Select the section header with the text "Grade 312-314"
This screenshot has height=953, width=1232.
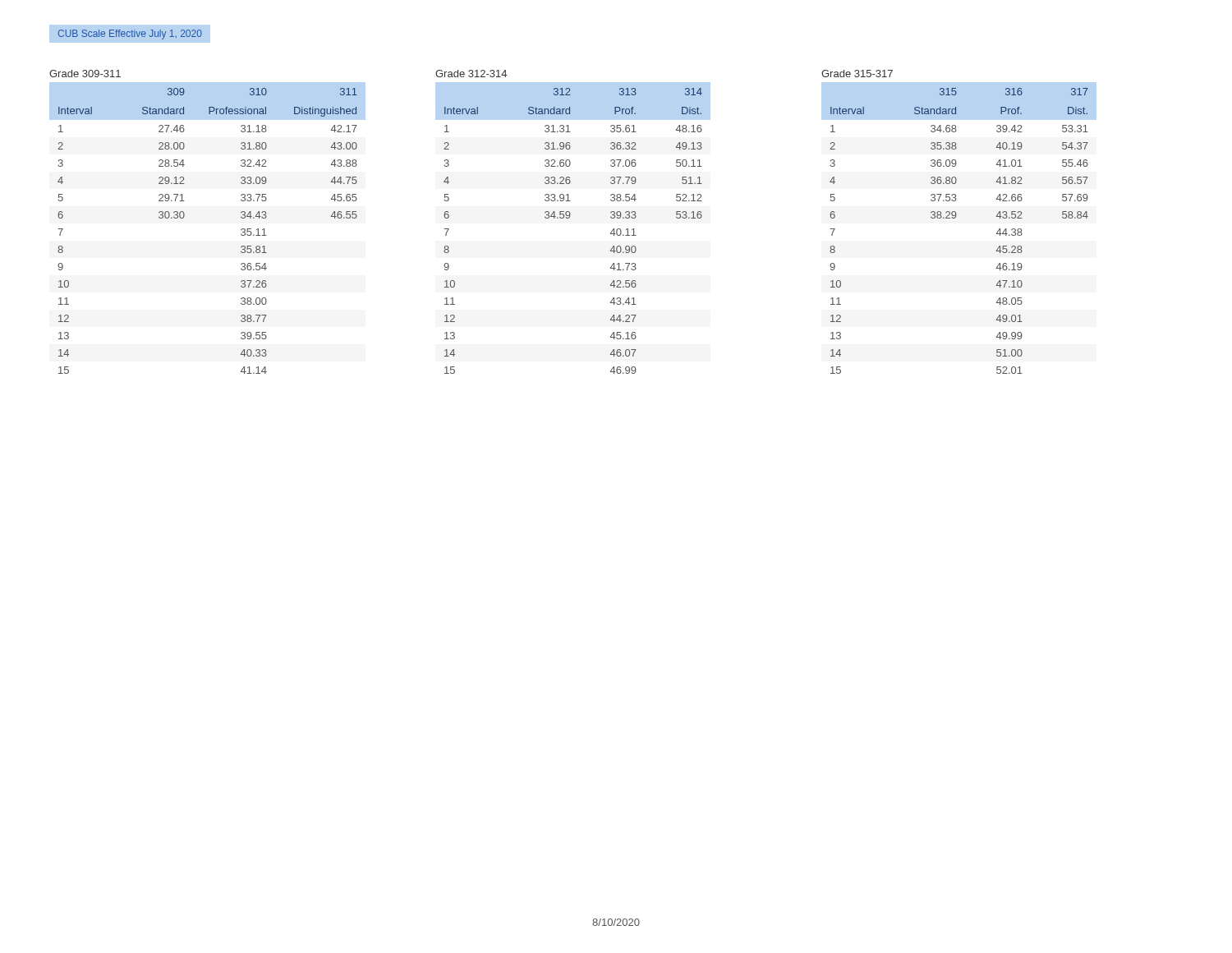click(471, 74)
